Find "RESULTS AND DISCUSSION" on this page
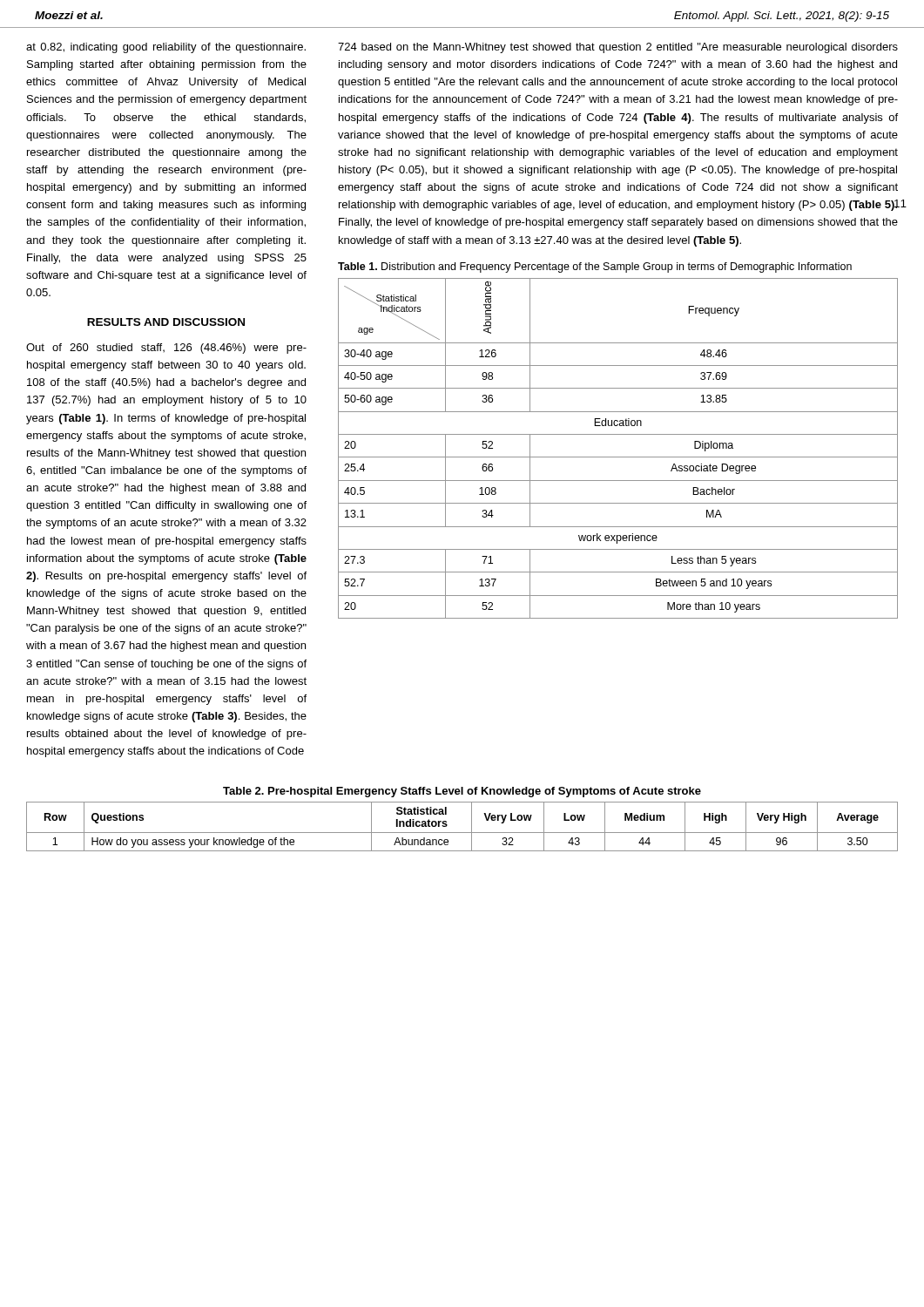Screen dimensions: 1307x924 pos(166,322)
